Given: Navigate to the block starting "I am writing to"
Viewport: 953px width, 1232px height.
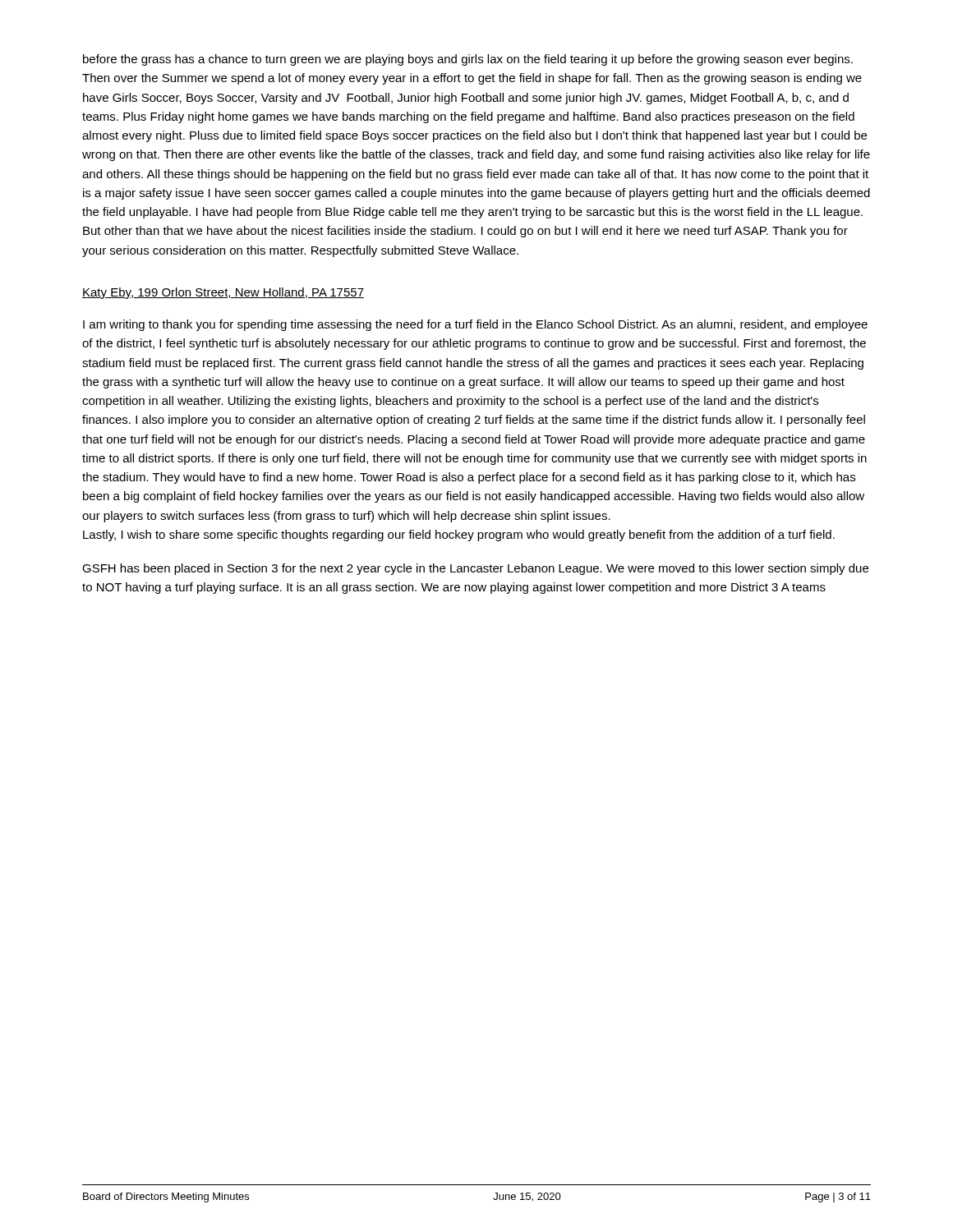Looking at the screenshot, I should [x=475, y=429].
